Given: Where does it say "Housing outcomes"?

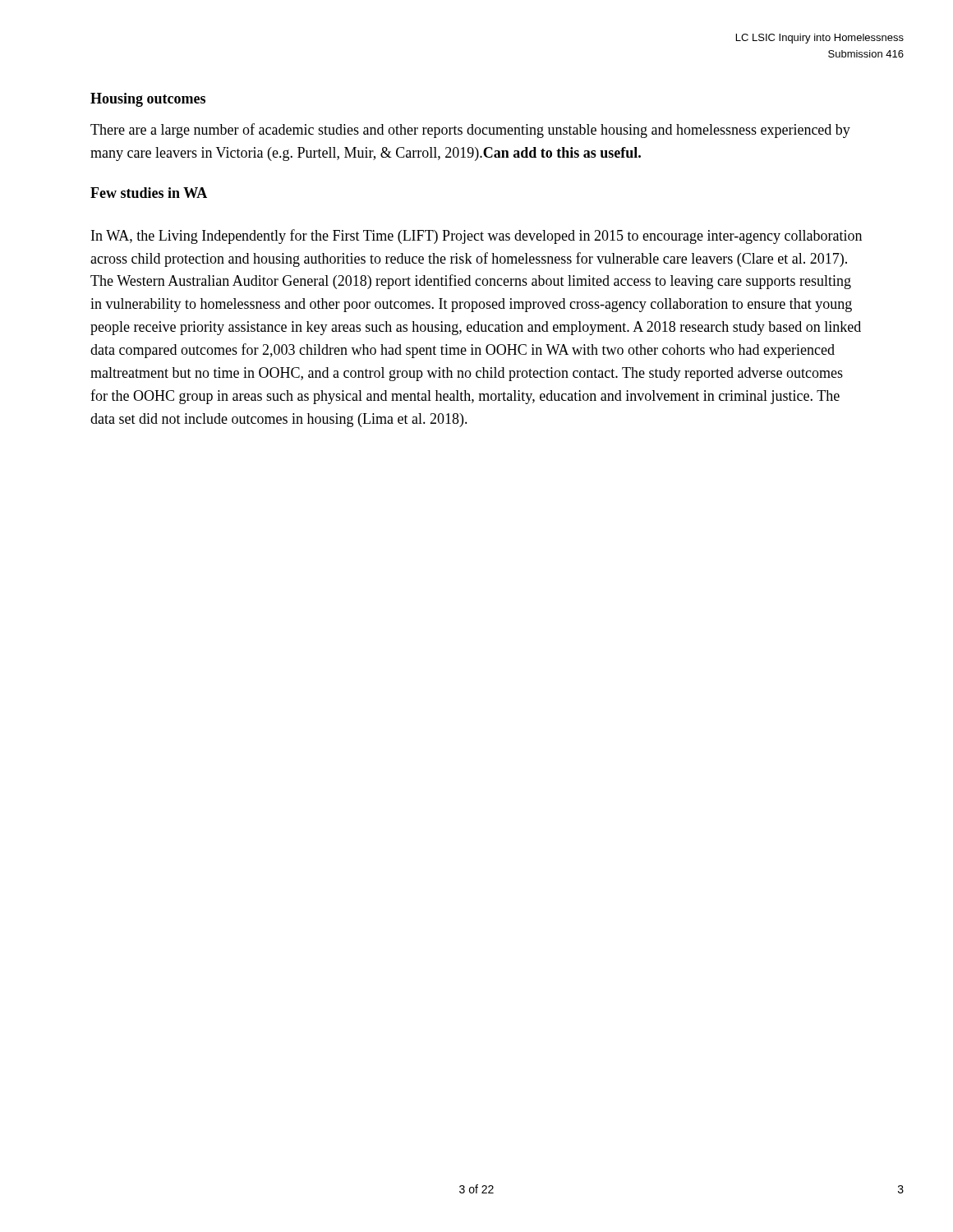Looking at the screenshot, I should (148, 99).
